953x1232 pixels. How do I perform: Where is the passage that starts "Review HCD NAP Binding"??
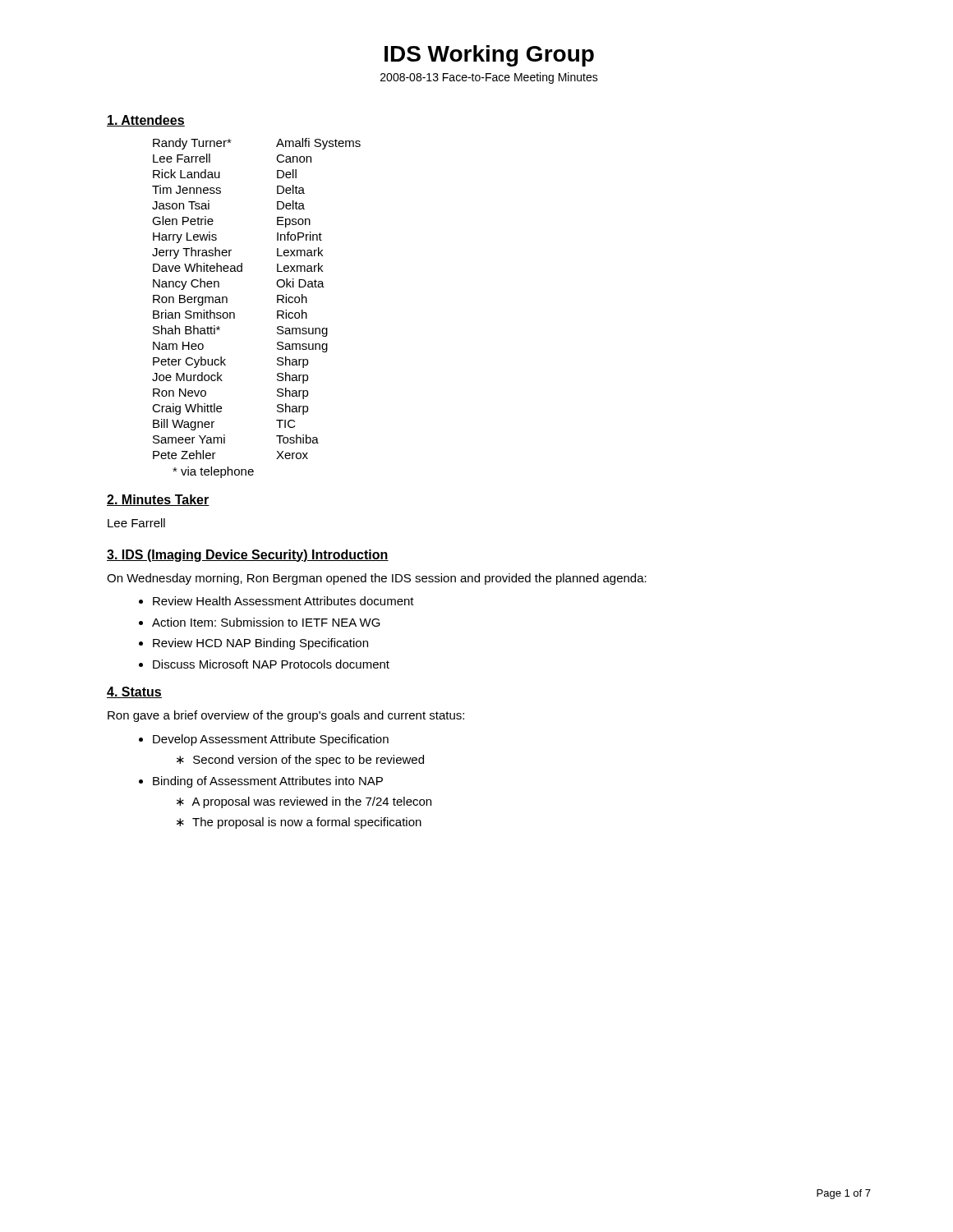(x=260, y=643)
